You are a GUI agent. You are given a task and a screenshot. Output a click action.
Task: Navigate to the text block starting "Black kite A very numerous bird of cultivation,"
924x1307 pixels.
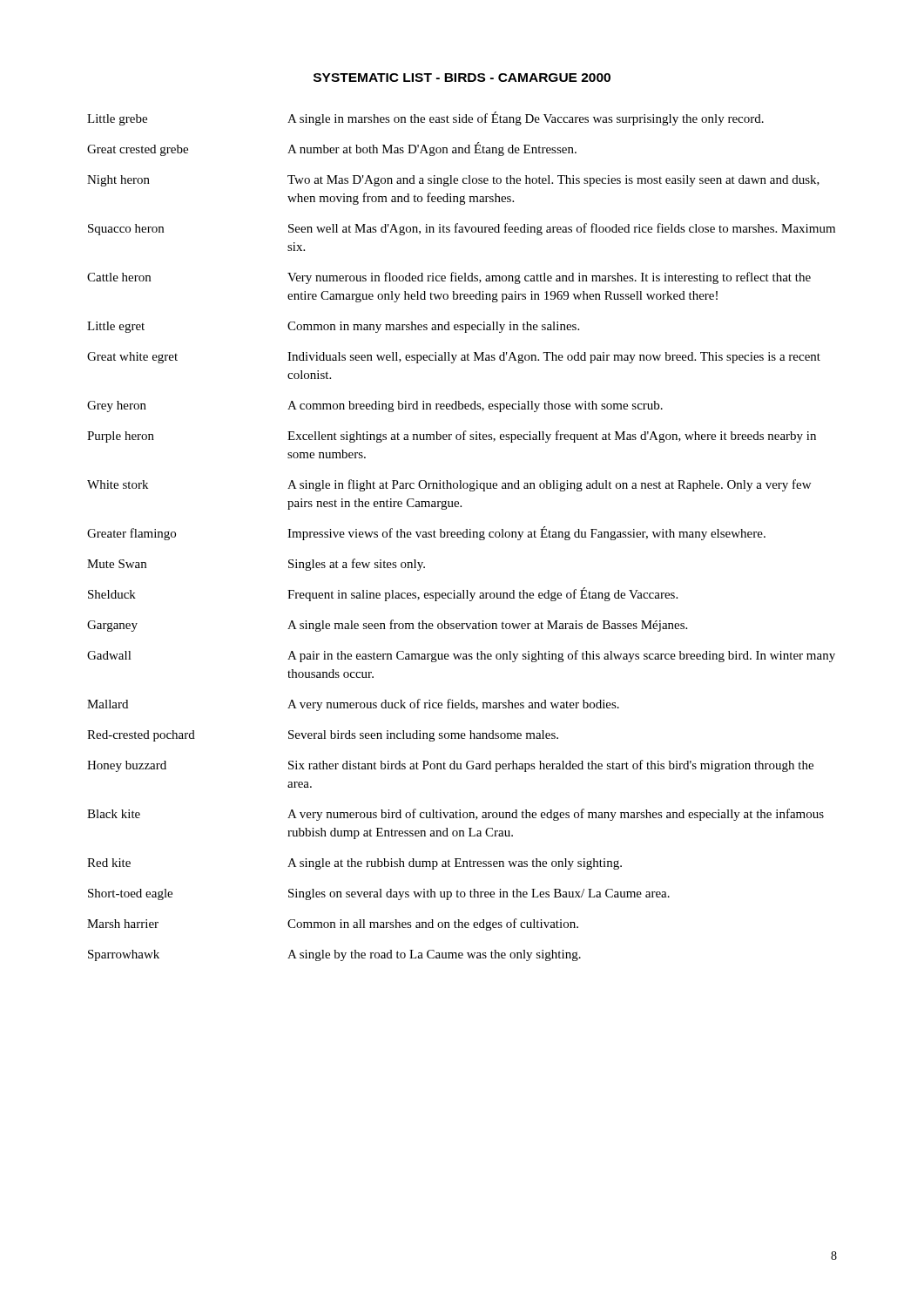coord(462,823)
